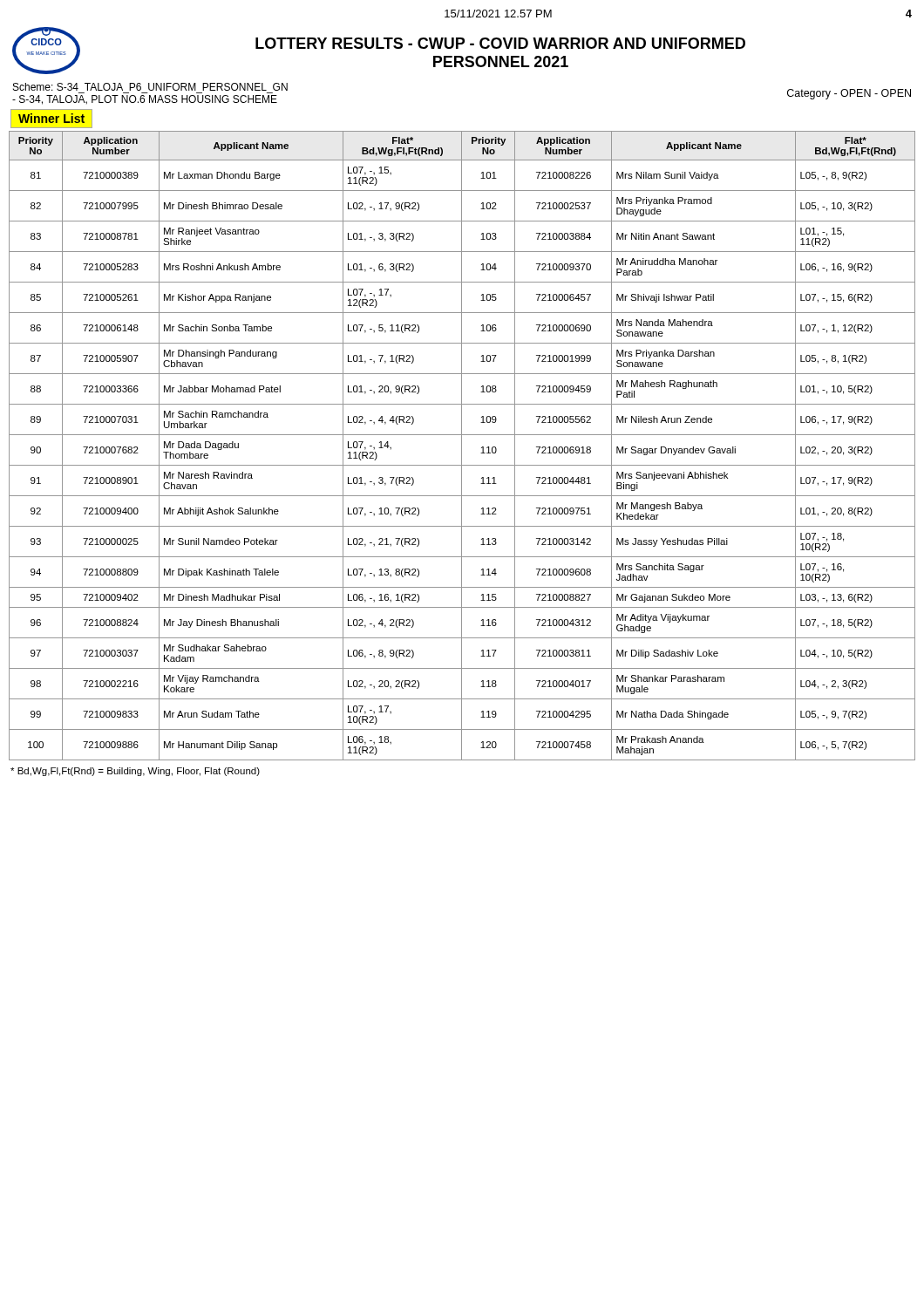Where is the title that starts "LOTTERY RESULTS - CWUP"?
The height and width of the screenshot is (1308, 924).
coord(500,53)
